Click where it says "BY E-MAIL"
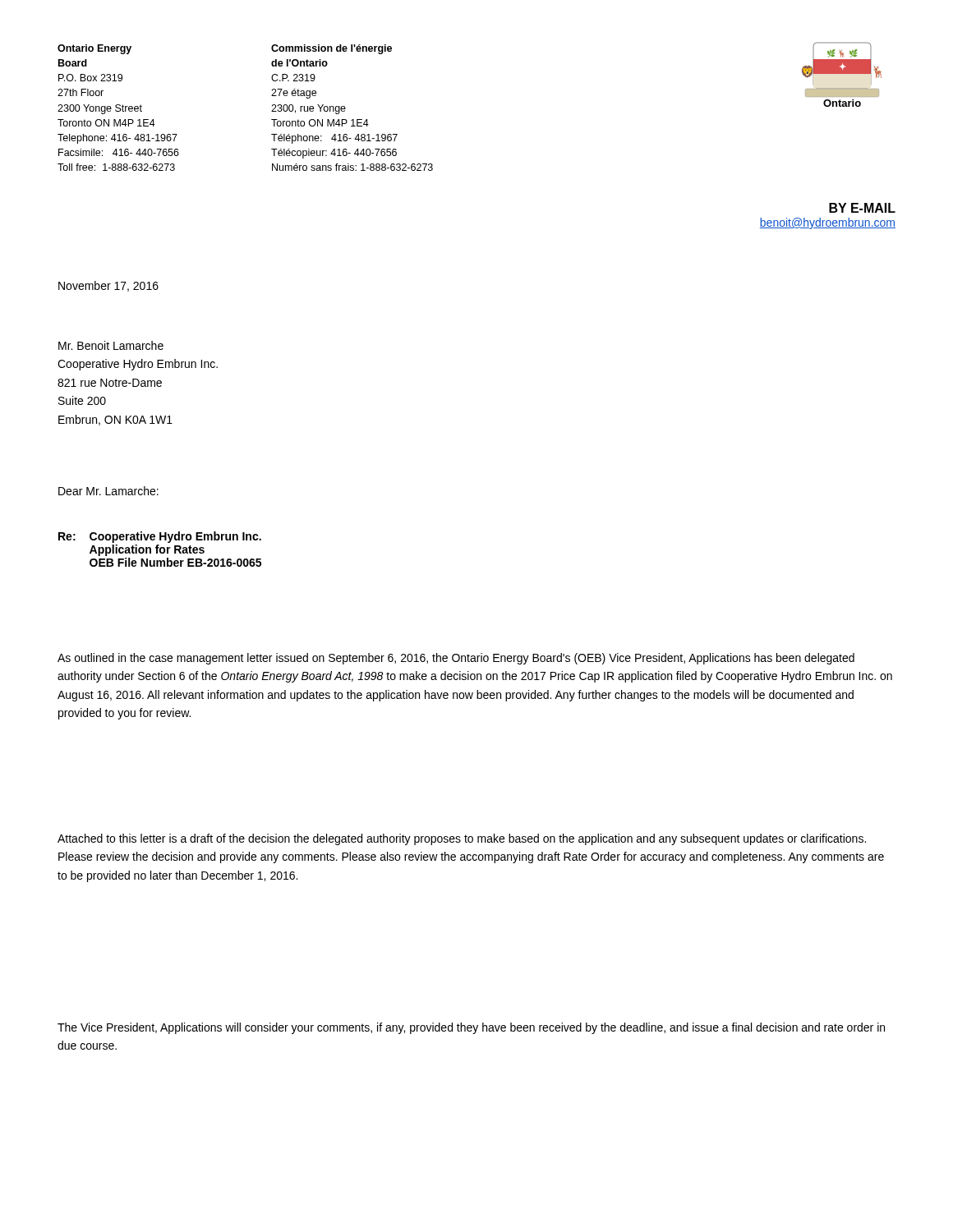The image size is (953, 1232). pos(862,208)
